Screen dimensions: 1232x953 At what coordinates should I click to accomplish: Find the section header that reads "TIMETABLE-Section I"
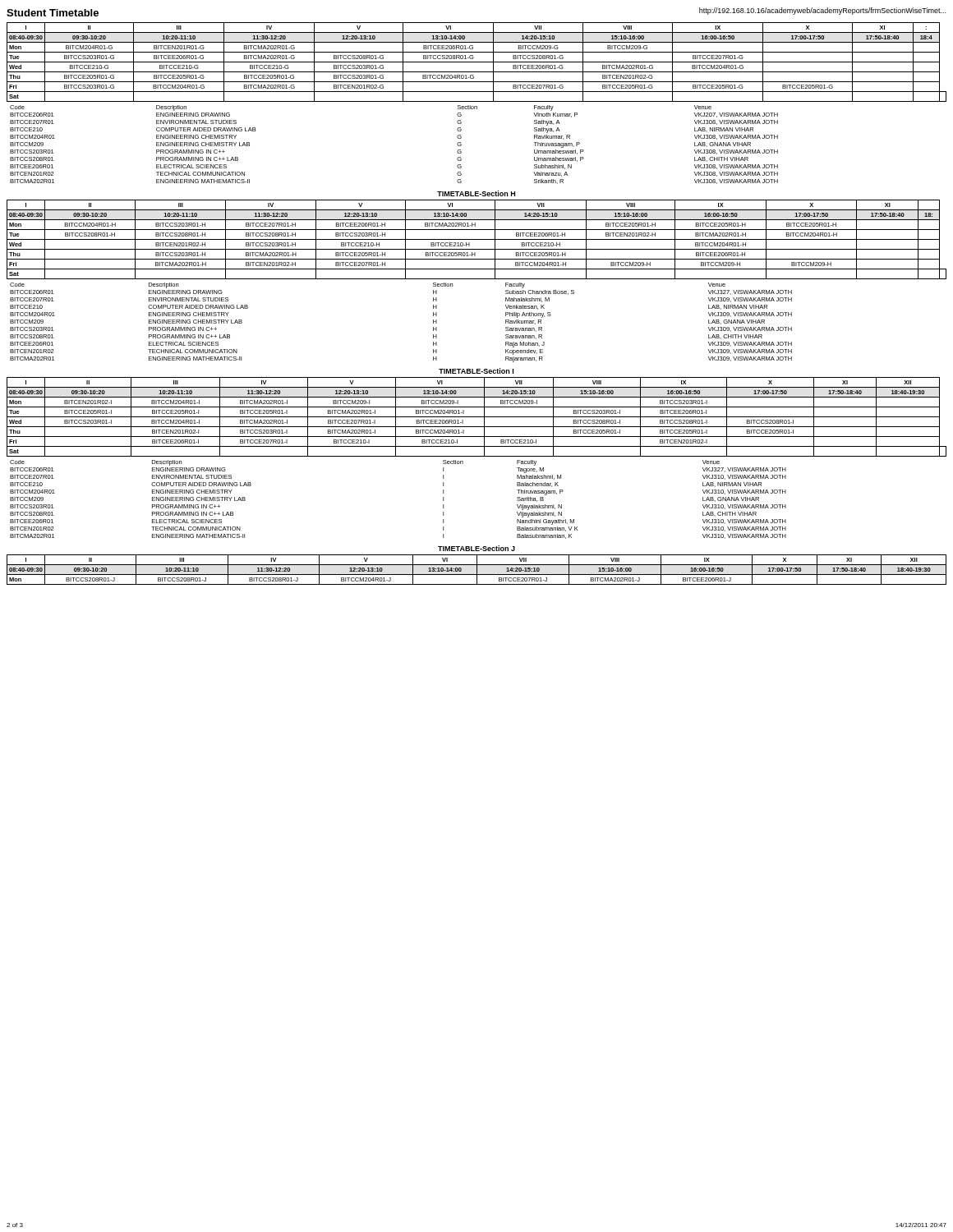[x=476, y=371]
